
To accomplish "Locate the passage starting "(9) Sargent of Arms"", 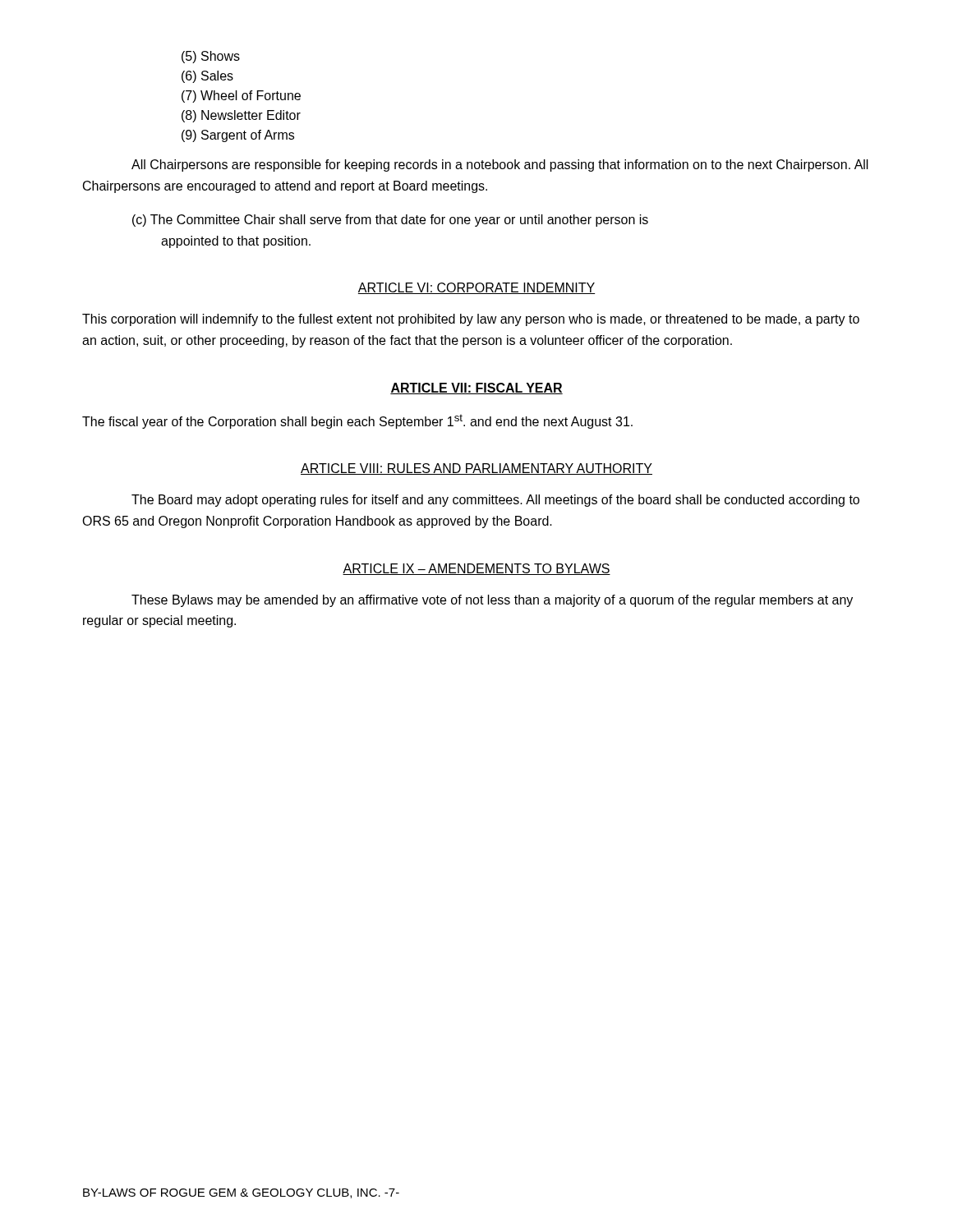I will click(238, 135).
